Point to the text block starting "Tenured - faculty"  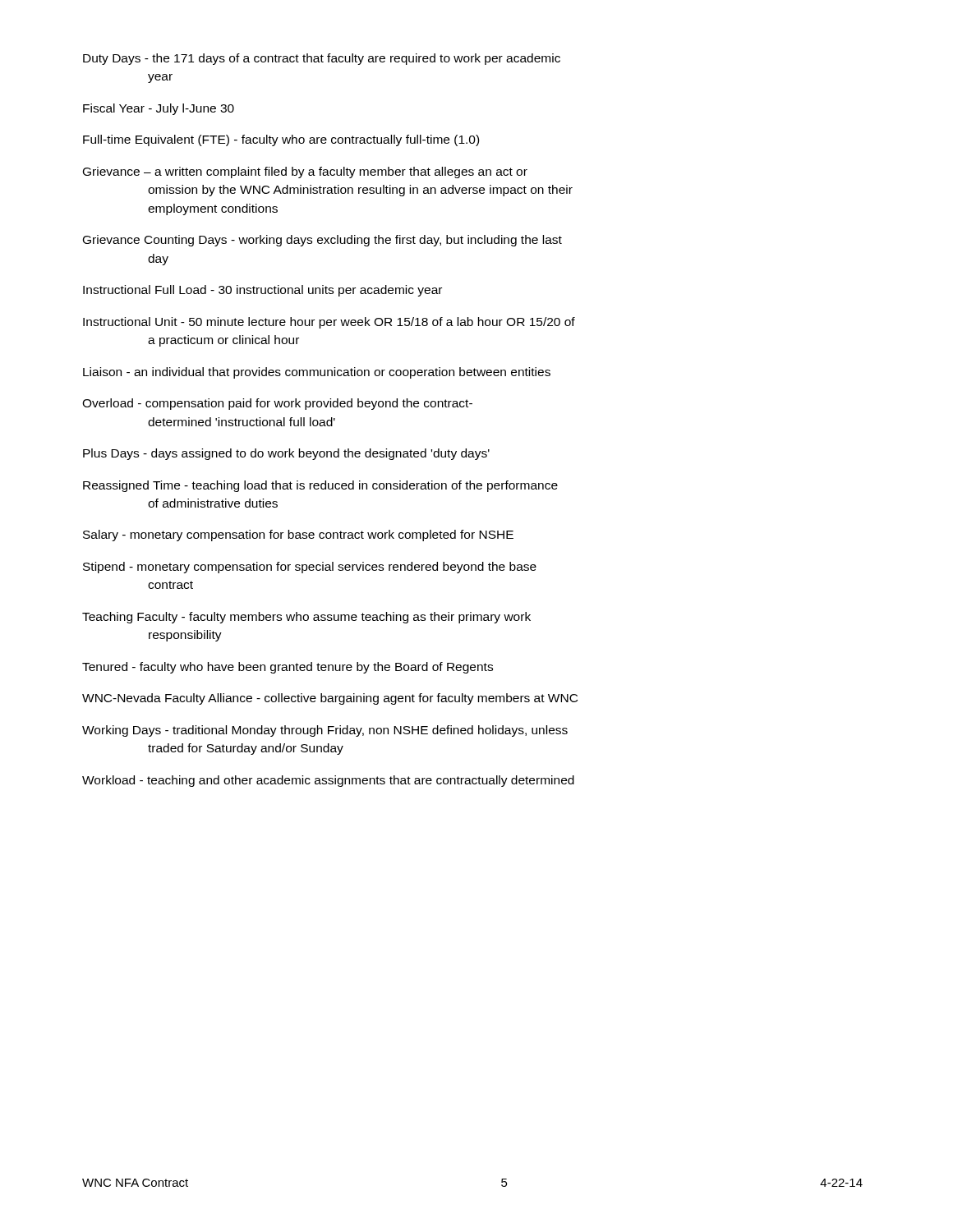[x=288, y=667]
